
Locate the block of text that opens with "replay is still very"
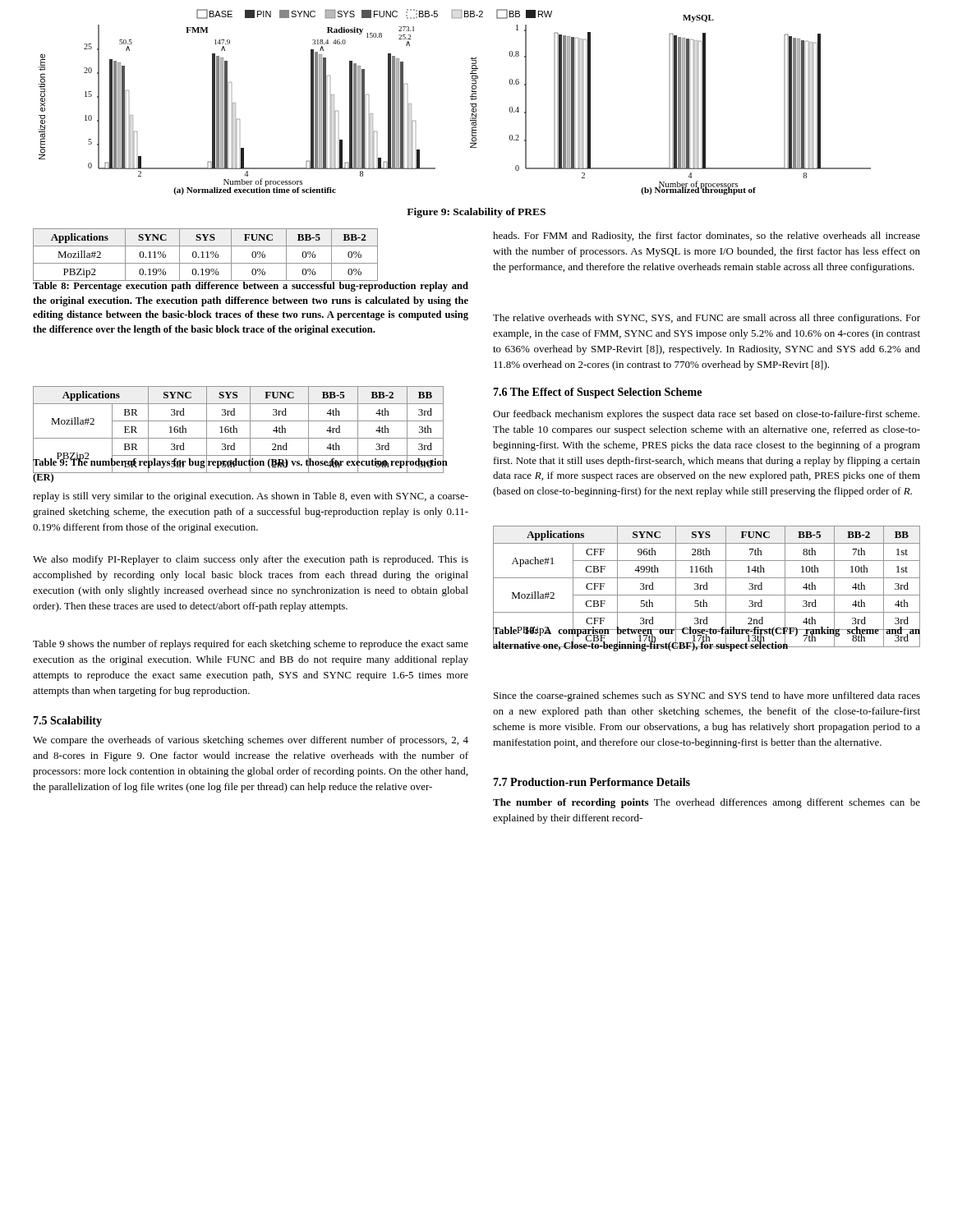251,511
